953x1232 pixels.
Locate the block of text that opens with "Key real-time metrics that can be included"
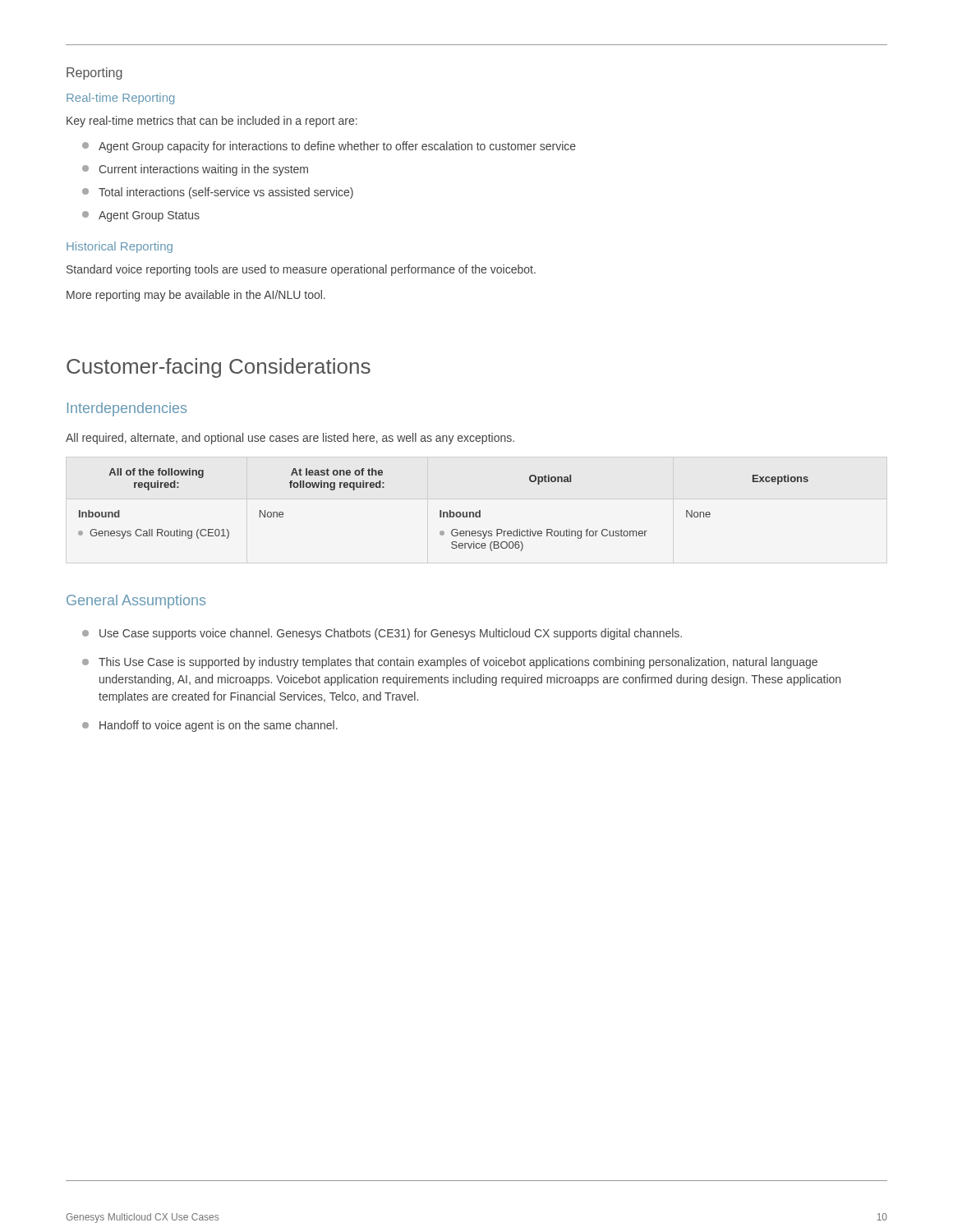pyautogui.click(x=212, y=122)
